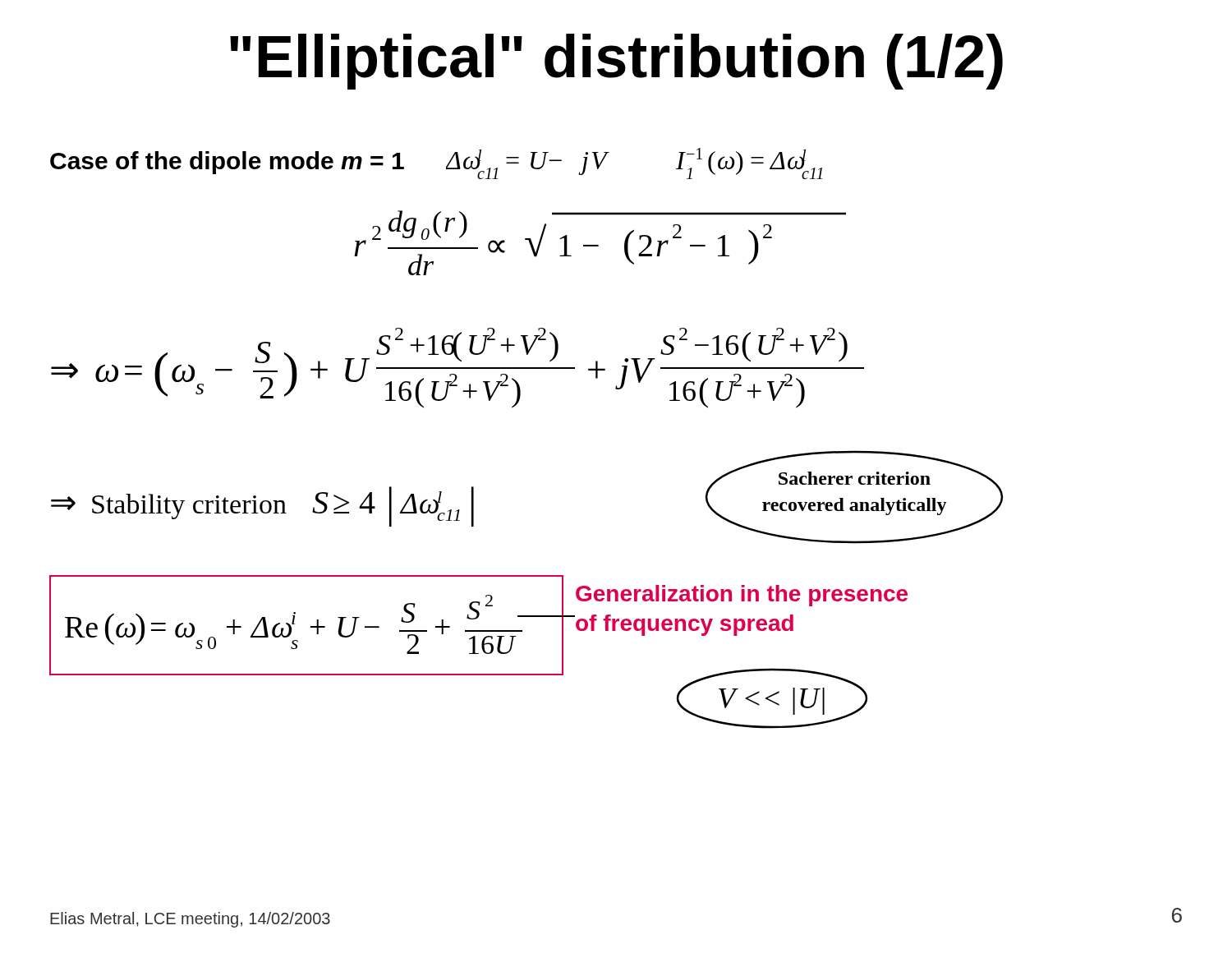Navigate to the element starting "⇒ Stability criterion S ≥ 4"
This screenshot has height=953, width=1232.
345,501
